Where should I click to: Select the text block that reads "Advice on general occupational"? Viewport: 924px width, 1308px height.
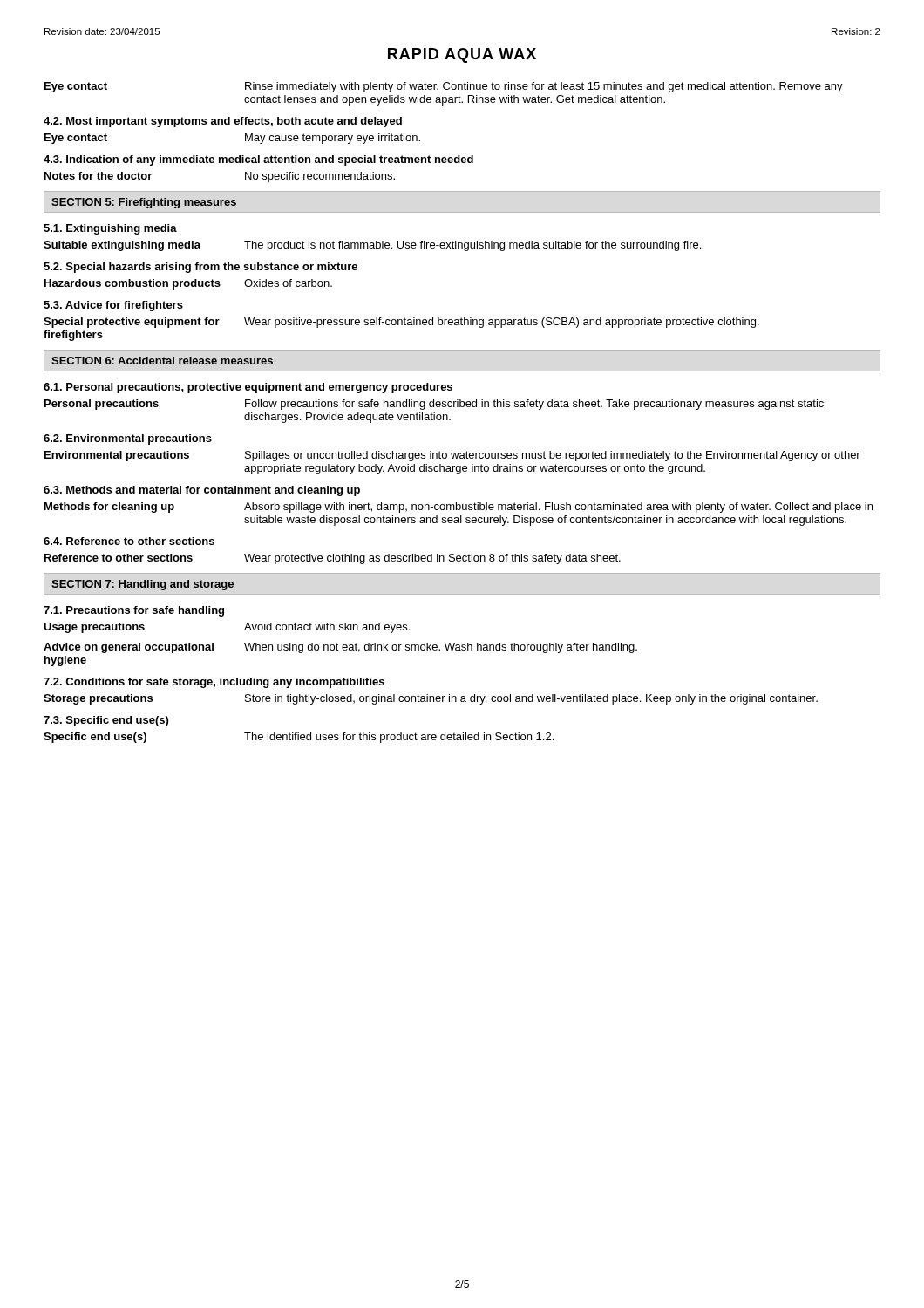[x=462, y=653]
